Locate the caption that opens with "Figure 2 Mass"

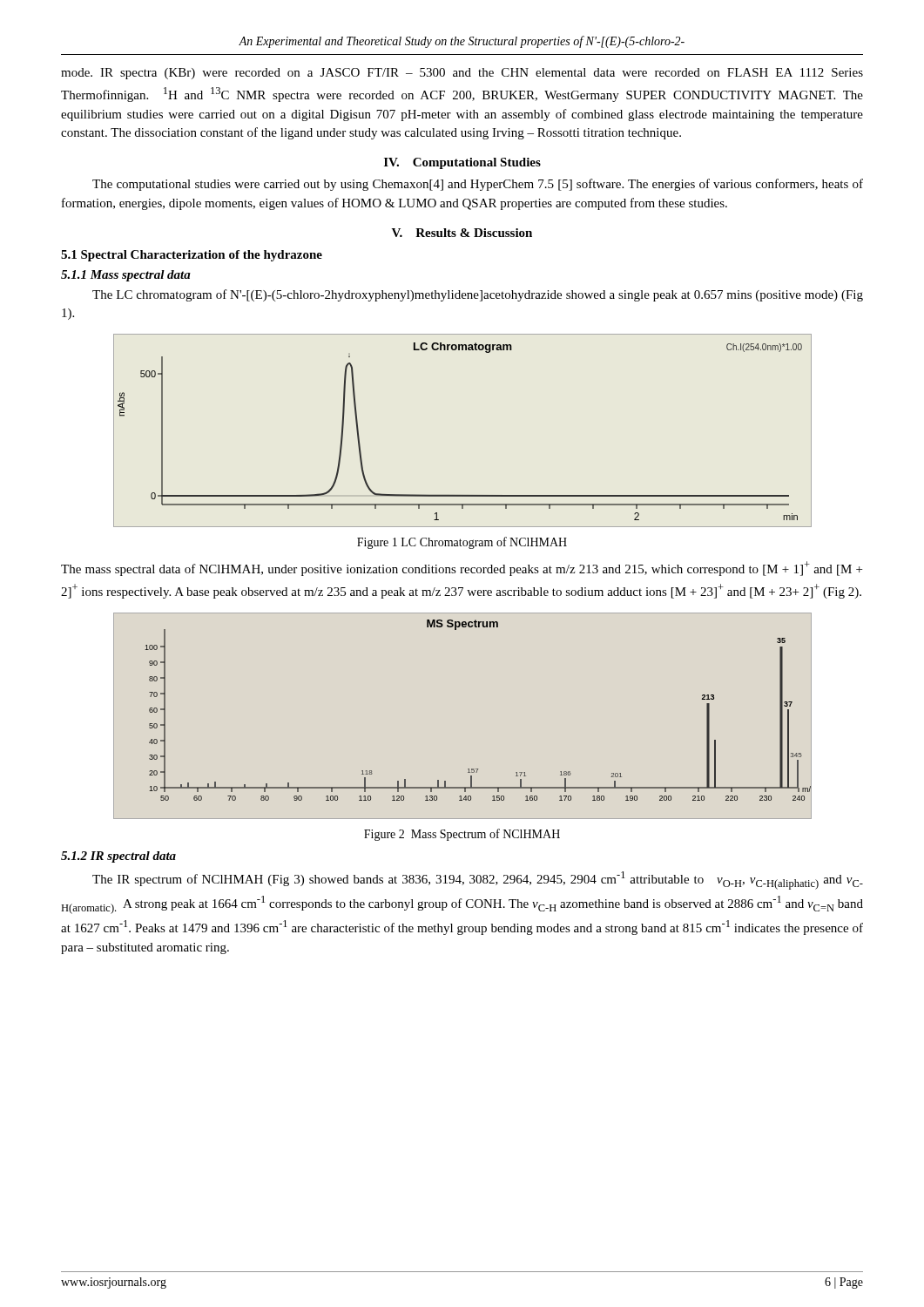tap(462, 834)
